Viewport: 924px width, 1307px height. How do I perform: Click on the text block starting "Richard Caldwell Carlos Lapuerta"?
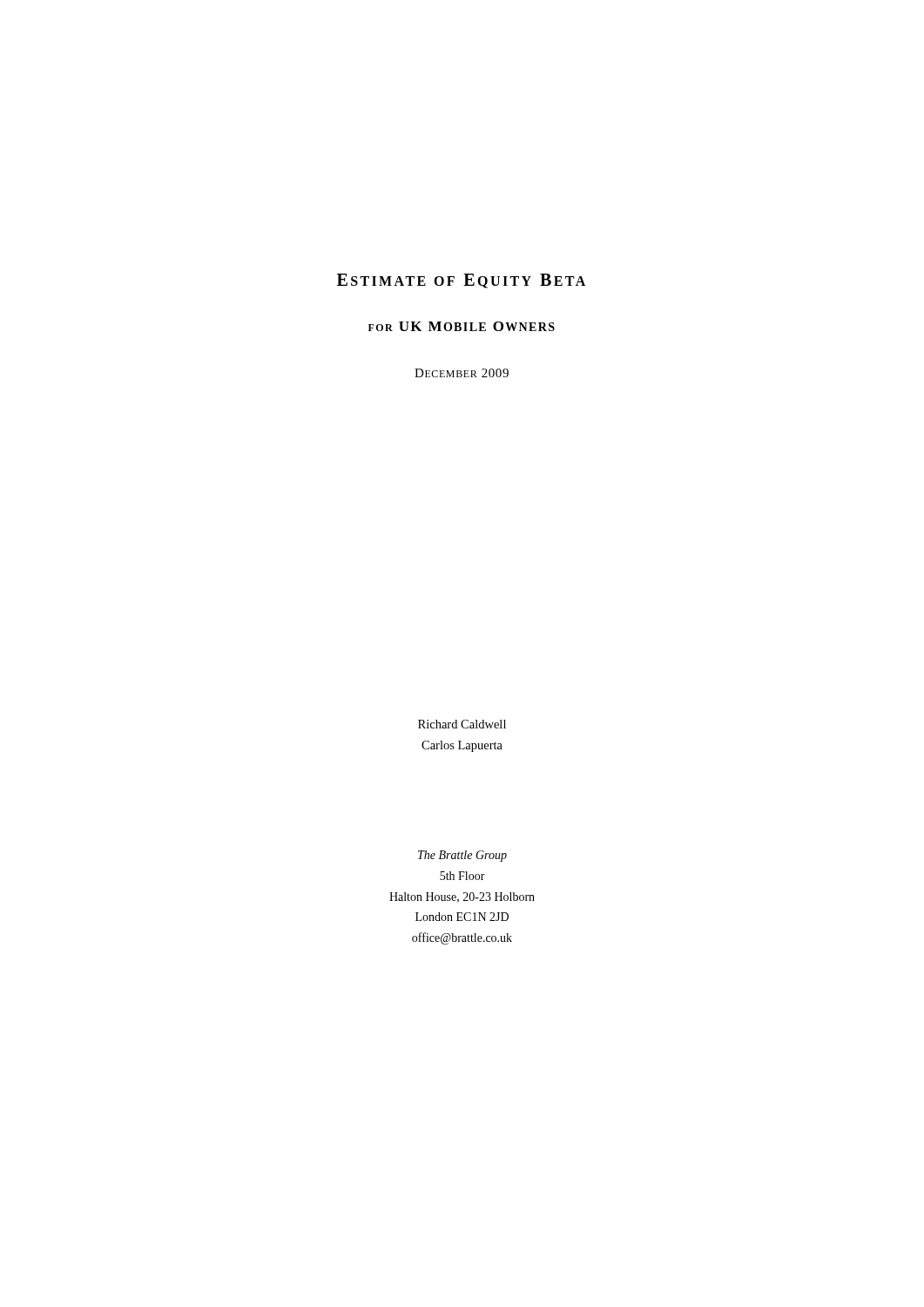pos(462,735)
